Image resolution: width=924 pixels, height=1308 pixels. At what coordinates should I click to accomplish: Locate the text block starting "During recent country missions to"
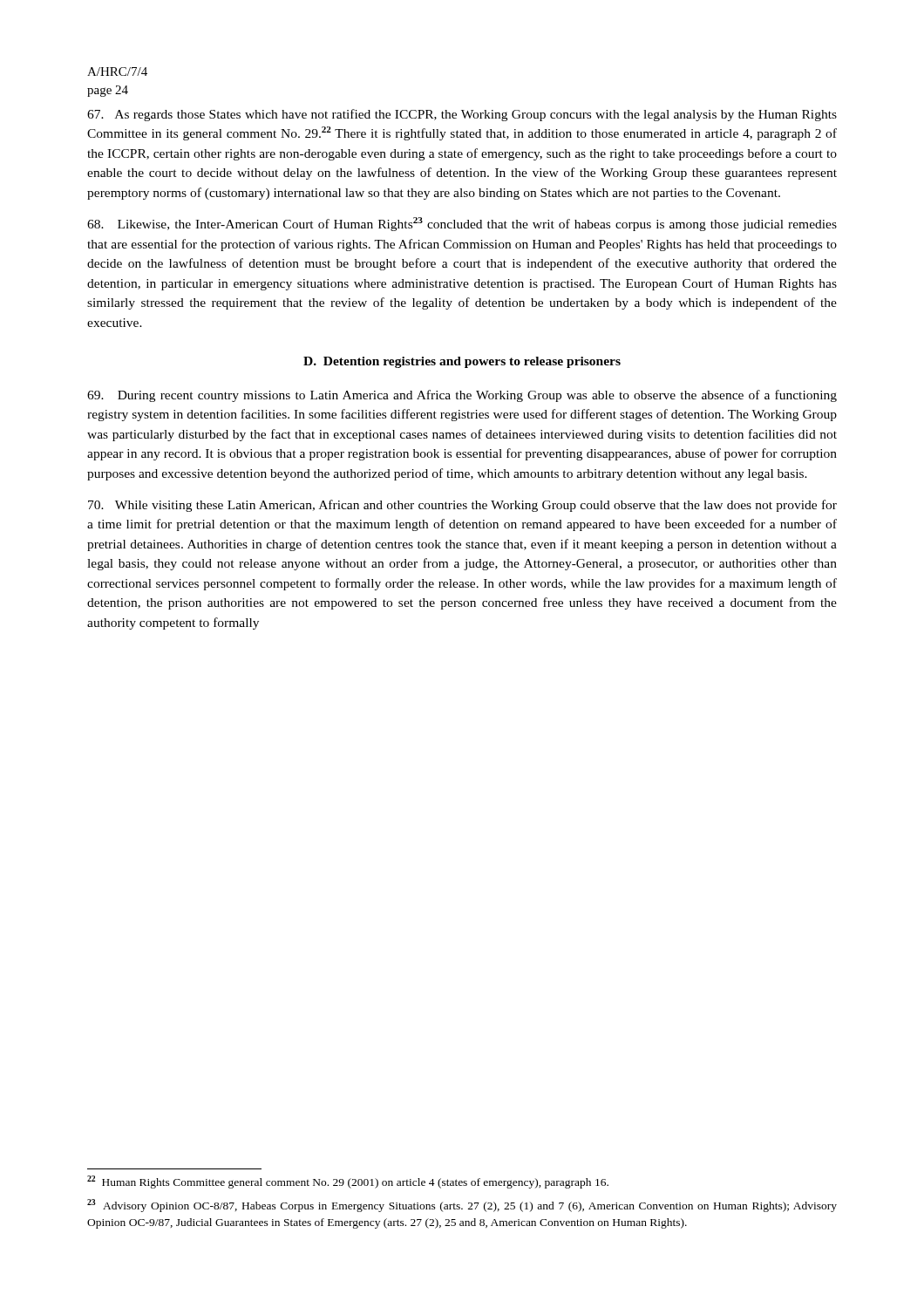462,433
